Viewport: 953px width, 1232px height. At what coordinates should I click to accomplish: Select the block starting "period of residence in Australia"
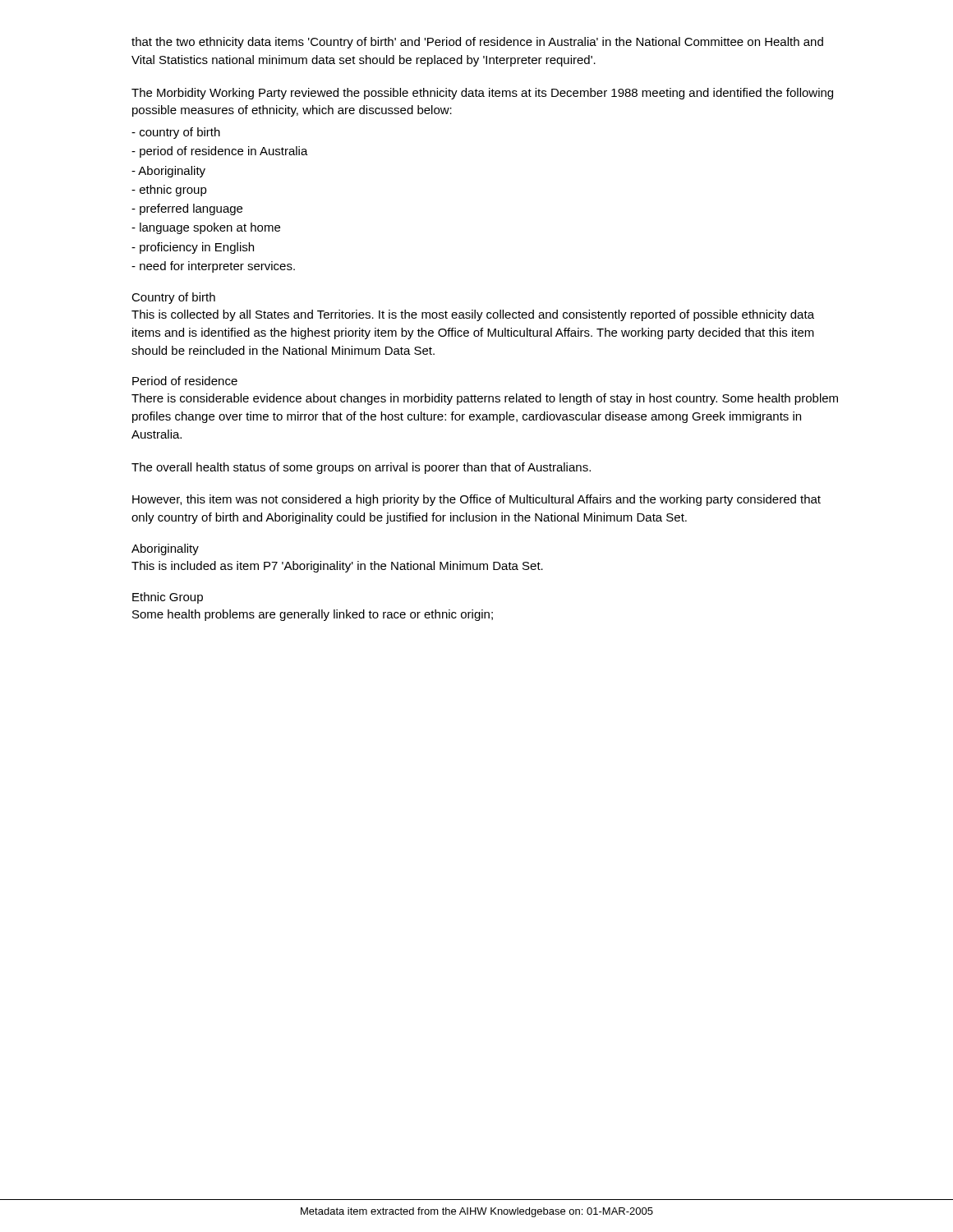(219, 151)
